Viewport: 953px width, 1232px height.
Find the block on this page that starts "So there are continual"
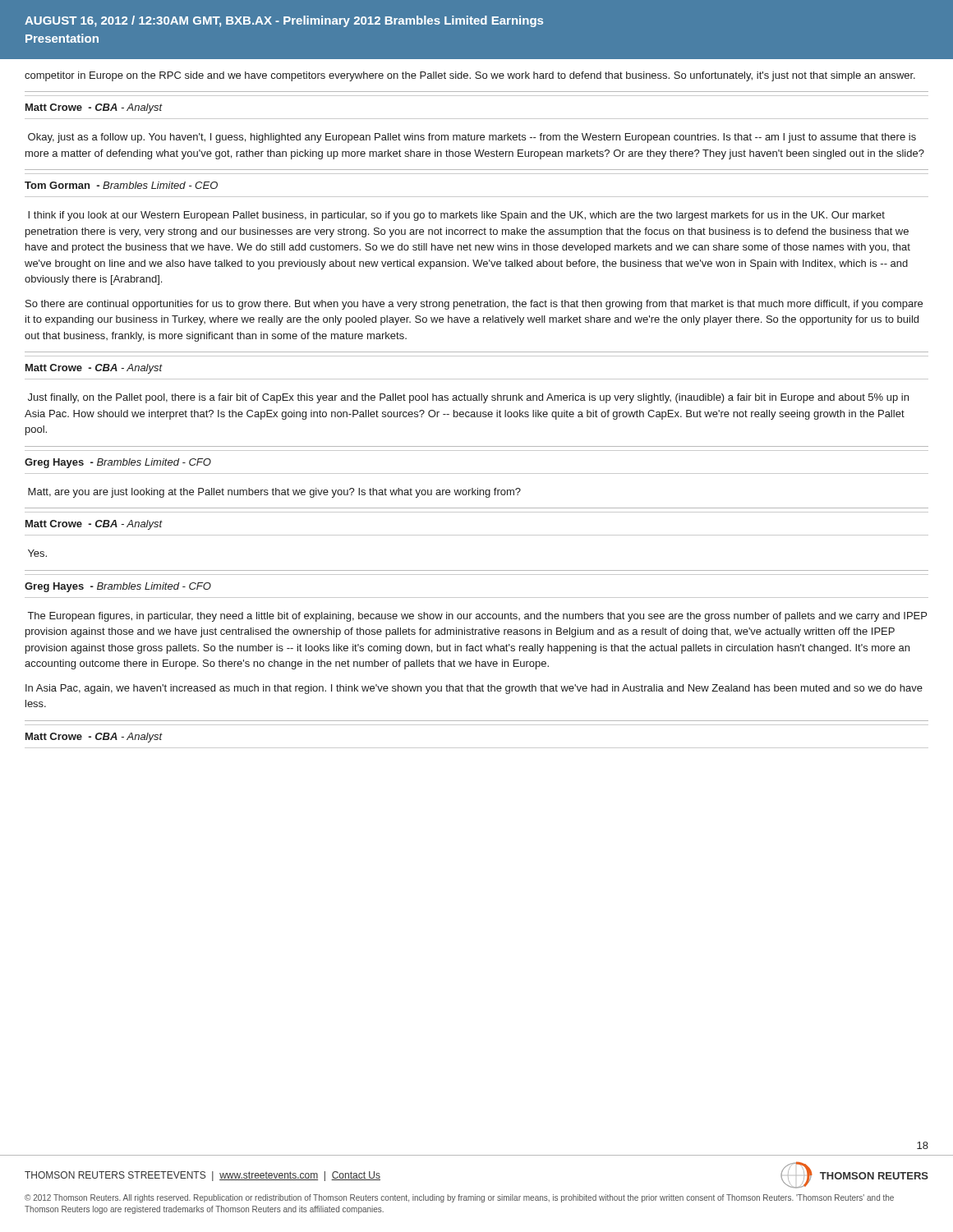474,319
